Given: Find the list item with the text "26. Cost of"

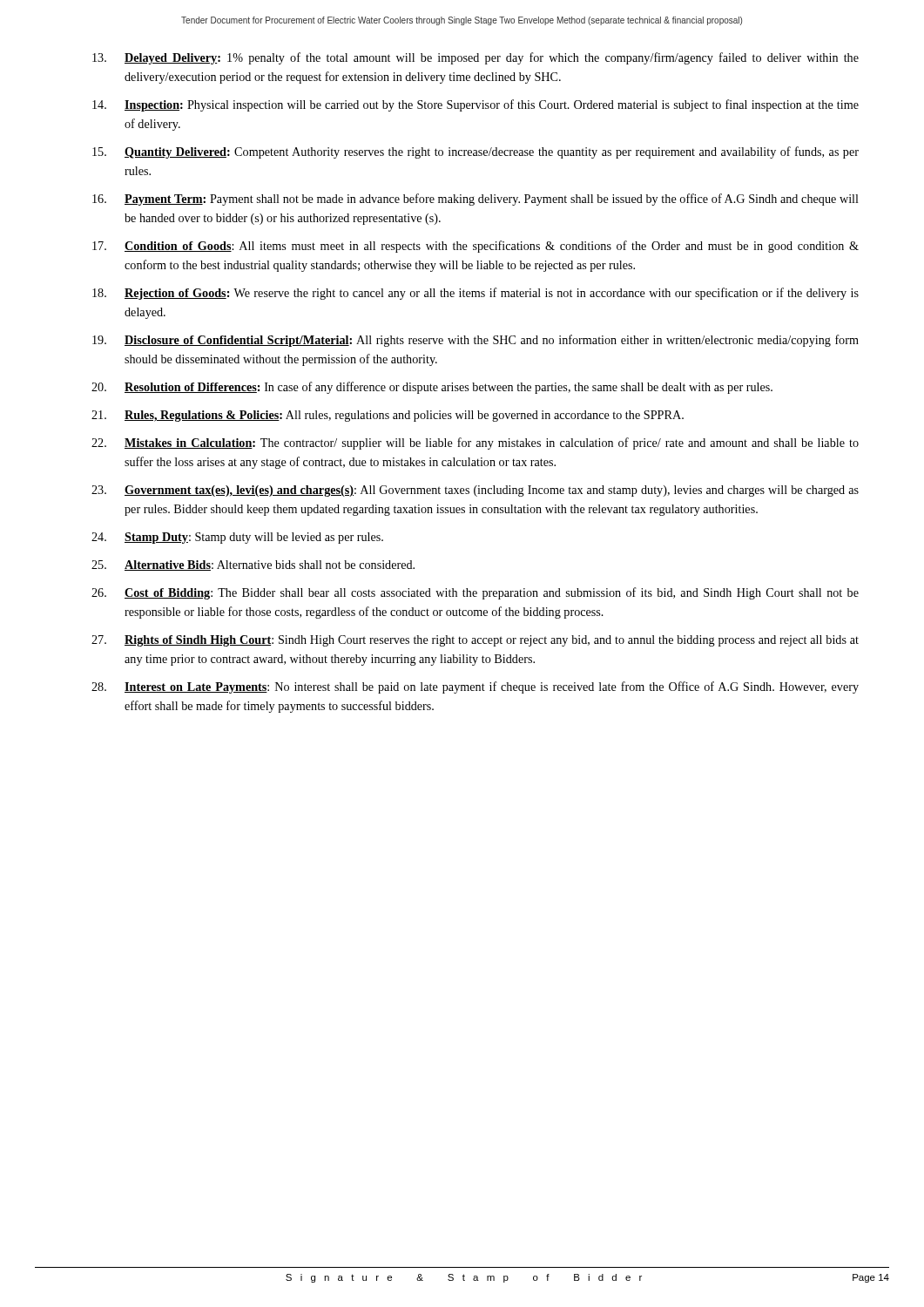Looking at the screenshot, I should tap(475, 602).
